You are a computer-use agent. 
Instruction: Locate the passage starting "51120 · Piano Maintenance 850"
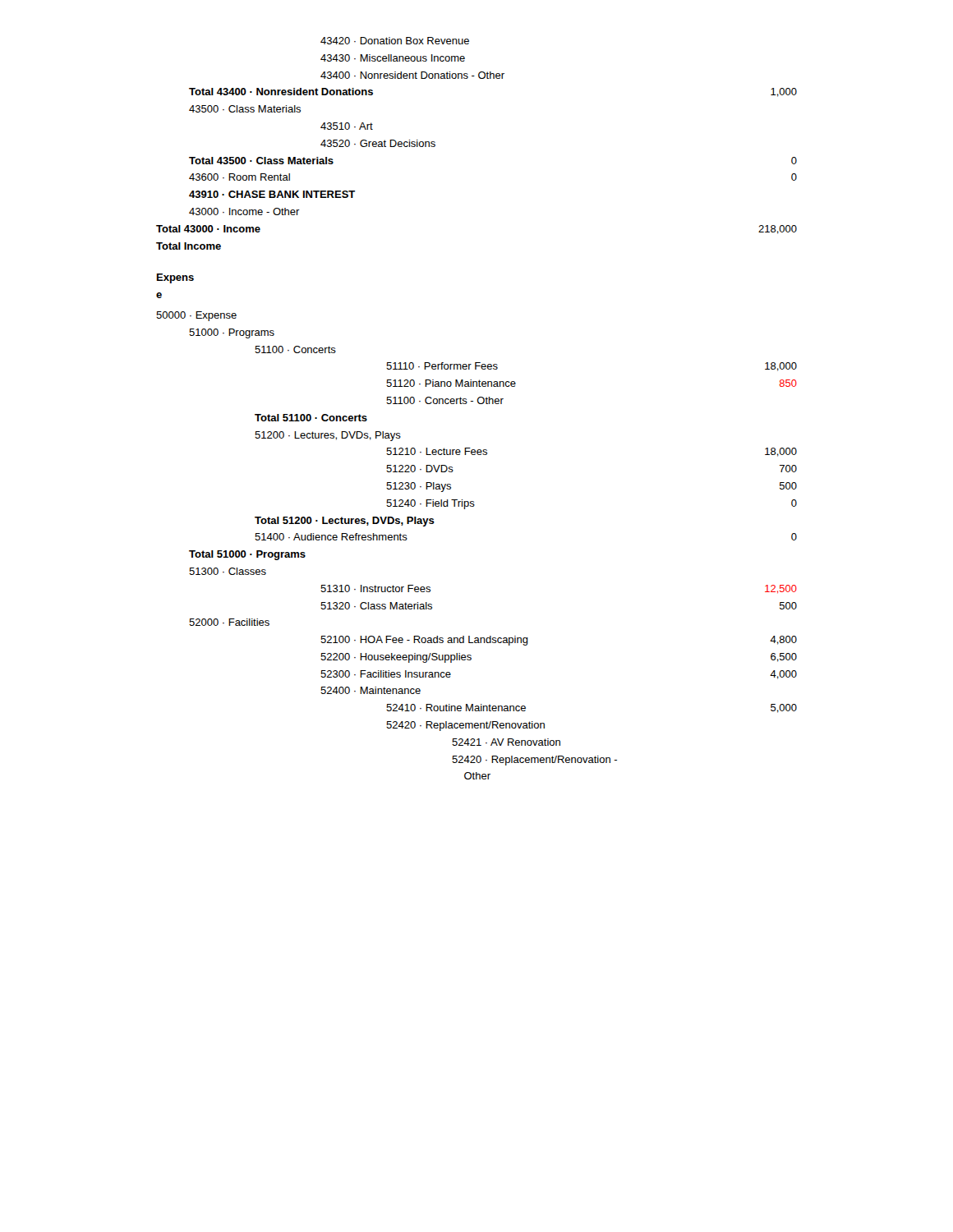(476, 384)
